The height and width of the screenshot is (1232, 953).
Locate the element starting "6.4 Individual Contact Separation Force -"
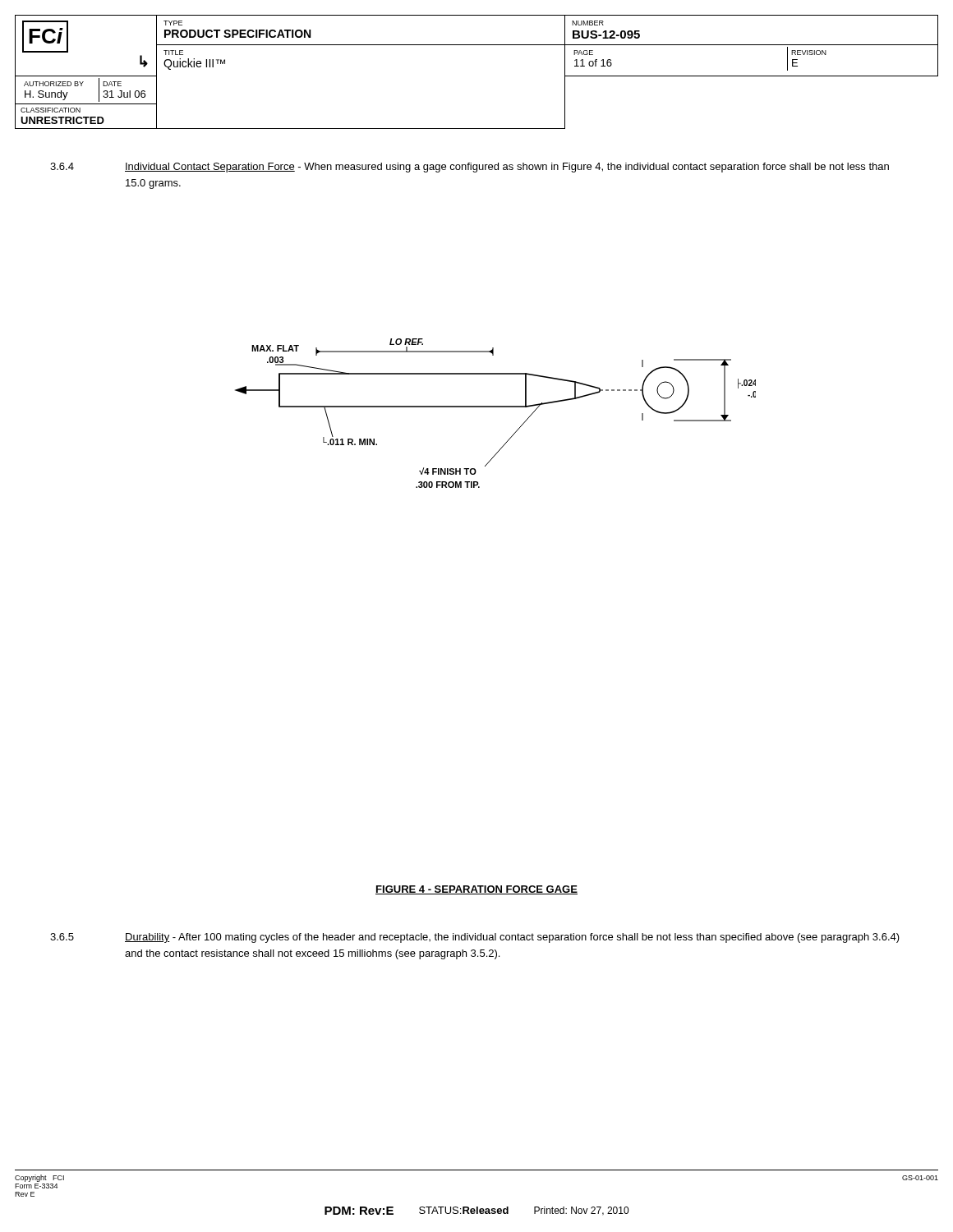[476, 175]
